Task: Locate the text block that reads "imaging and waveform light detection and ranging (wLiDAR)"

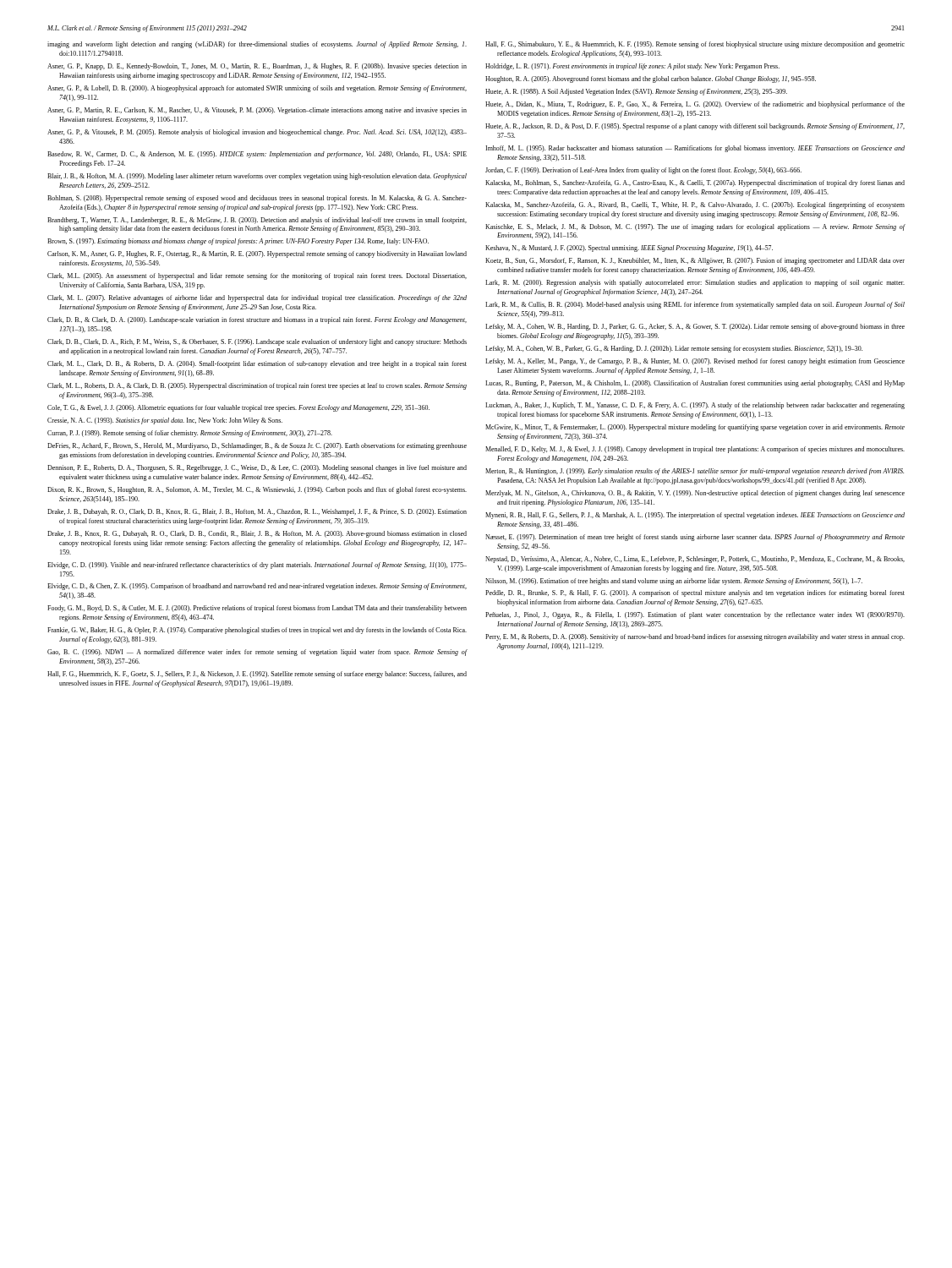Action: tap(257, 365)
